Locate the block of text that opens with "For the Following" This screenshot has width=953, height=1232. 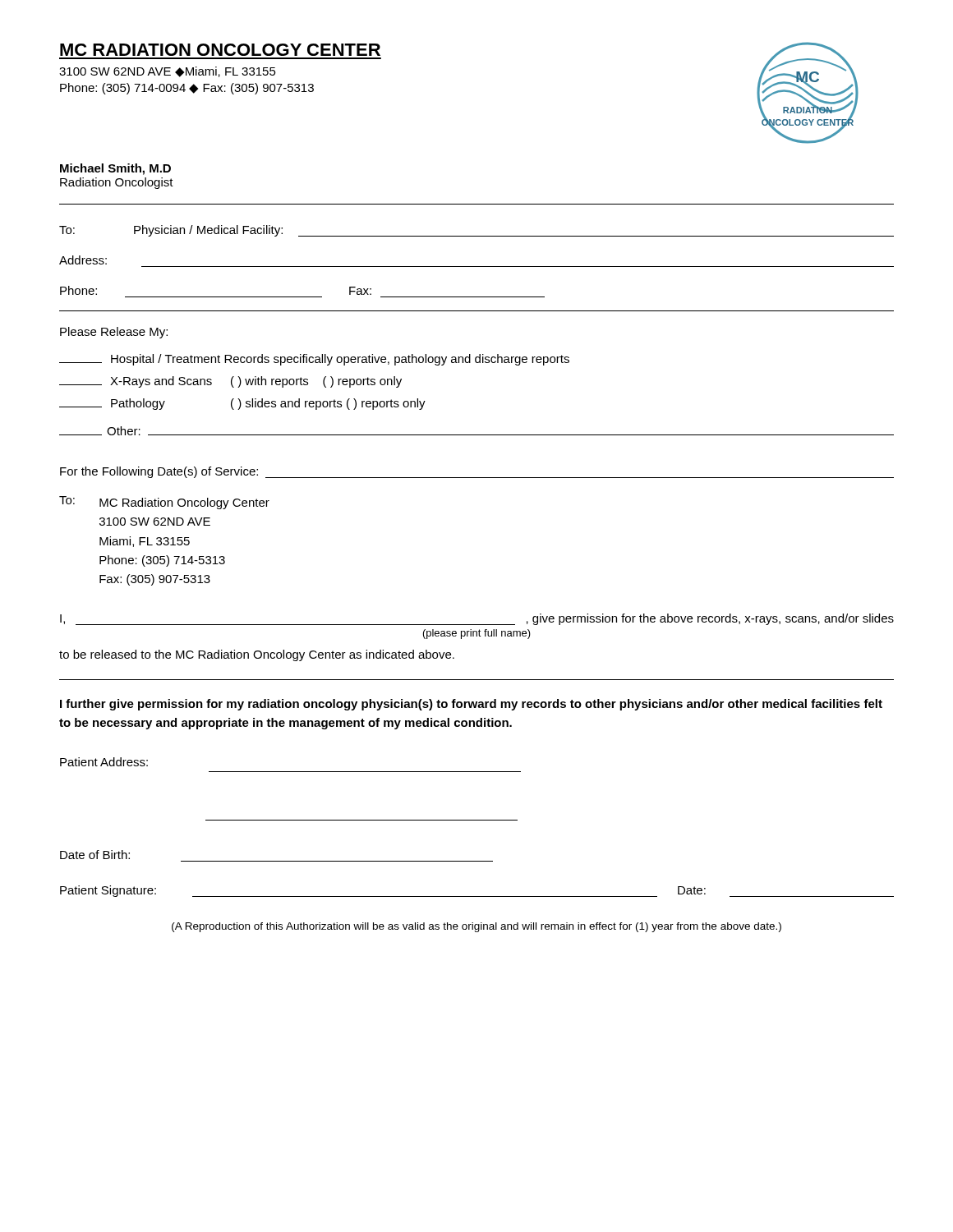[476, 469]
